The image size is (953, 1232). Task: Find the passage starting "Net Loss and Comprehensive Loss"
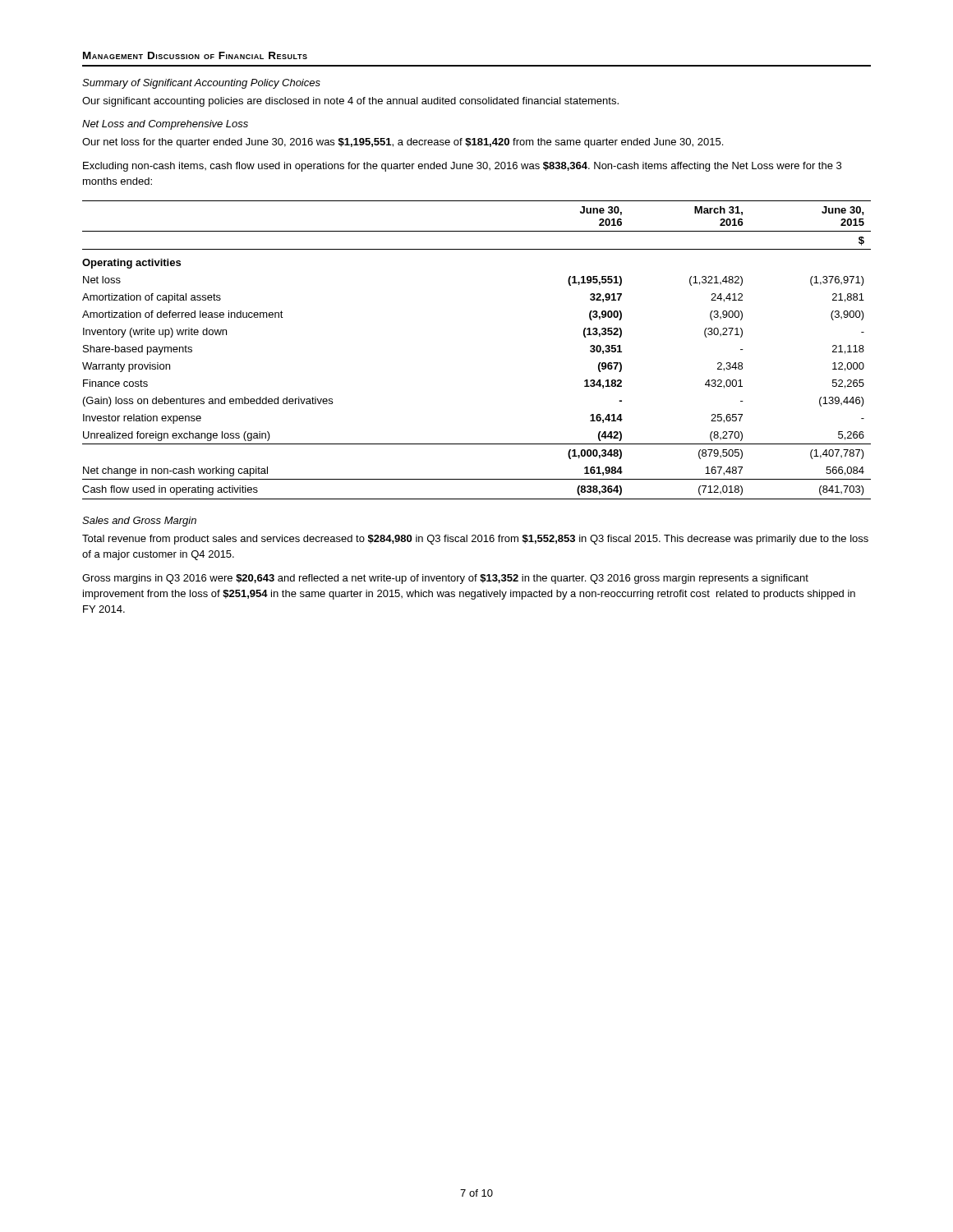click(165, 123)
